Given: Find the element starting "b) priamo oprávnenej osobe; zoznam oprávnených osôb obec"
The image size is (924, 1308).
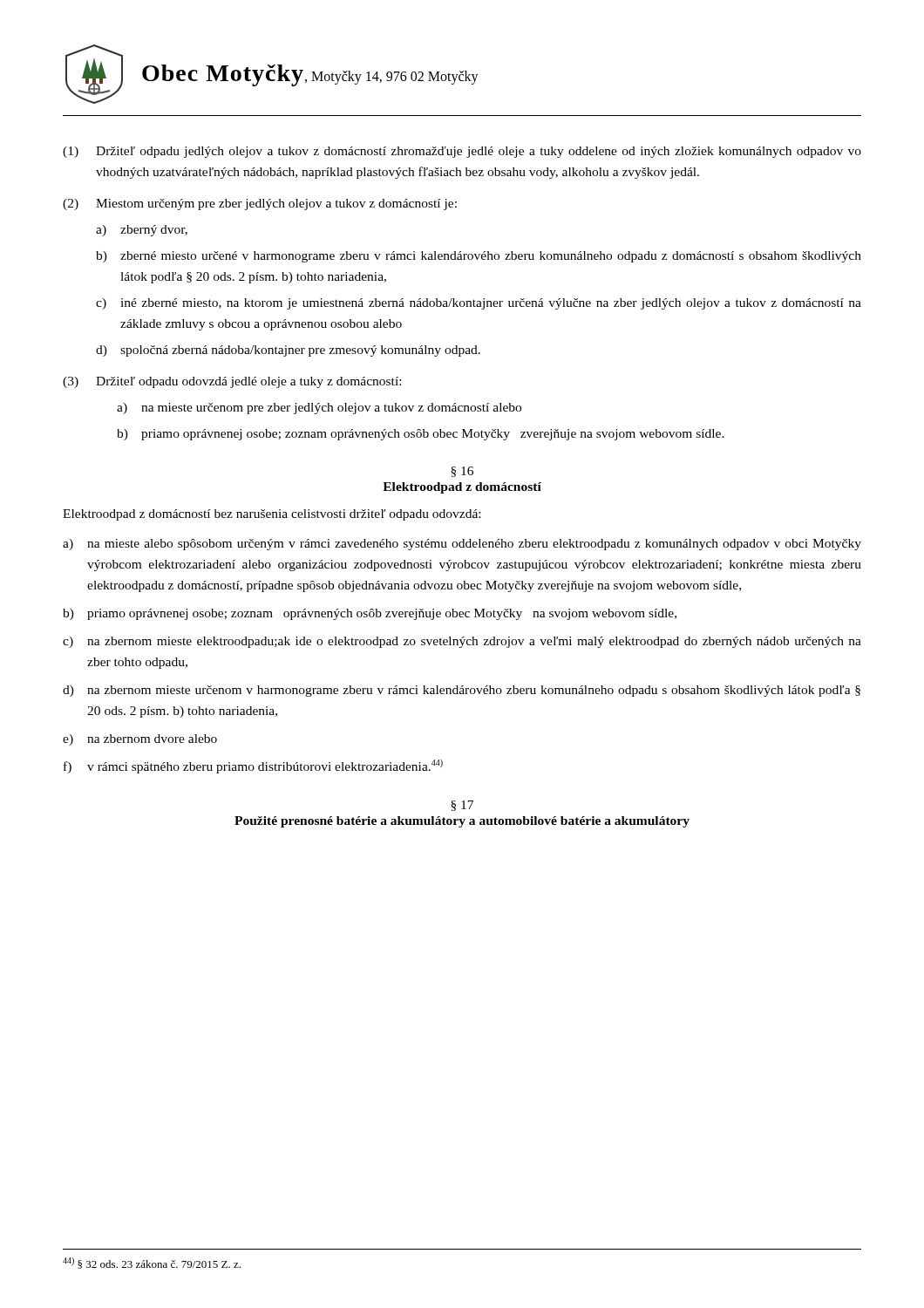Looking at the screenshot, I should [489, 434].
